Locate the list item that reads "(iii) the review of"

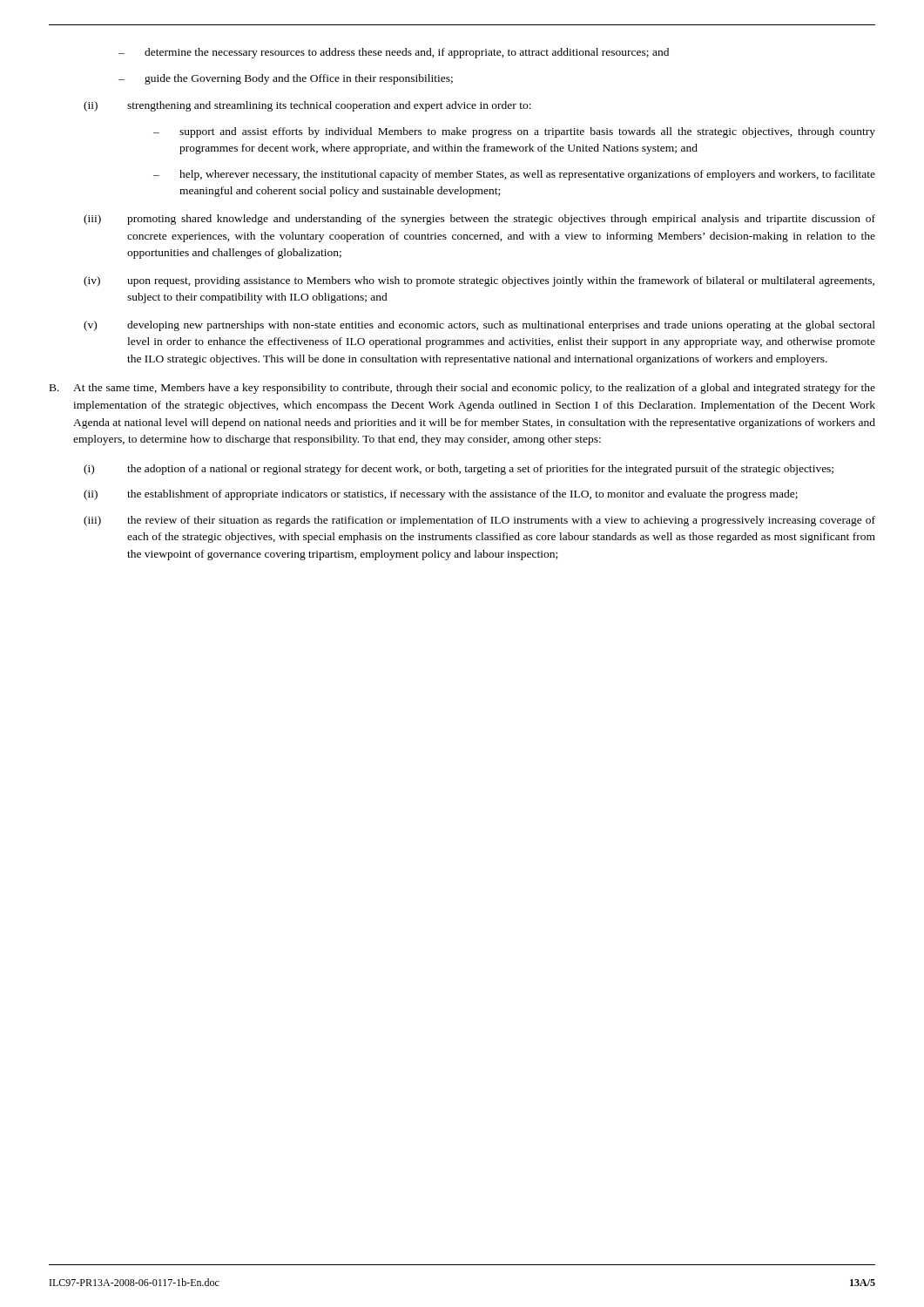point(479,537)
